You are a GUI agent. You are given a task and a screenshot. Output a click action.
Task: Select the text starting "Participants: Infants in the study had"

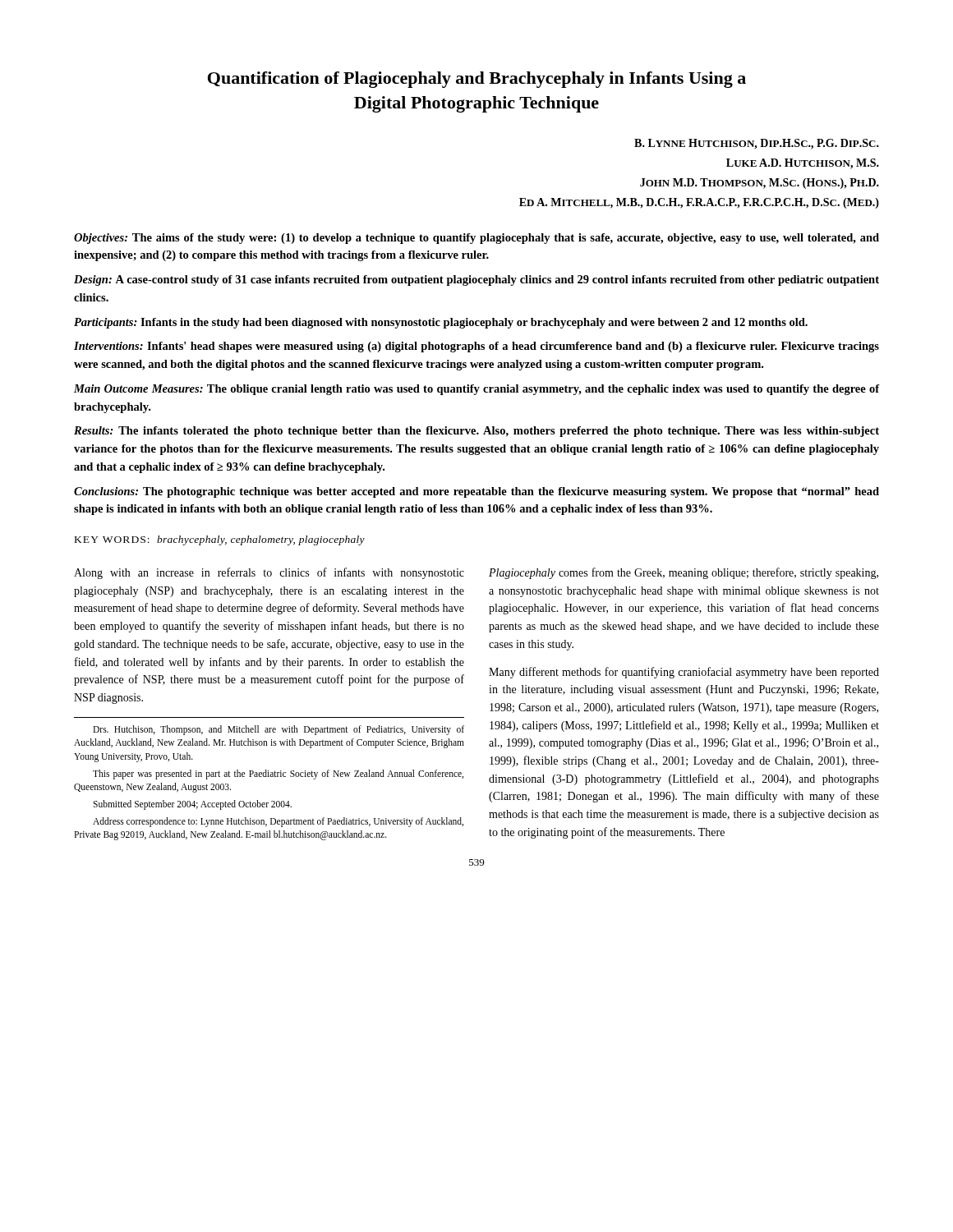click(441, 322)
